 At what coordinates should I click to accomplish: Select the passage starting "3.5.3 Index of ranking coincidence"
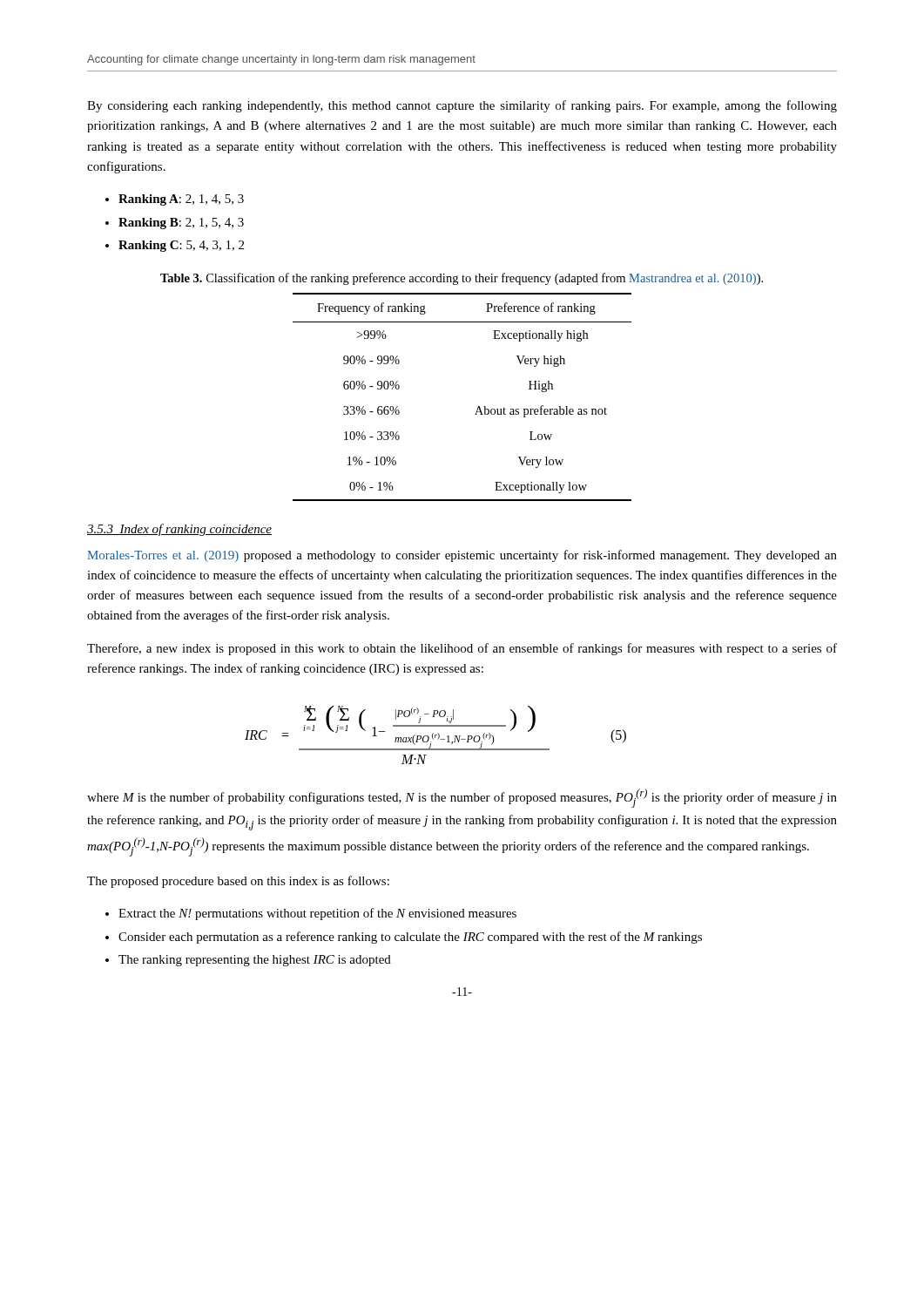click(179, 530)
